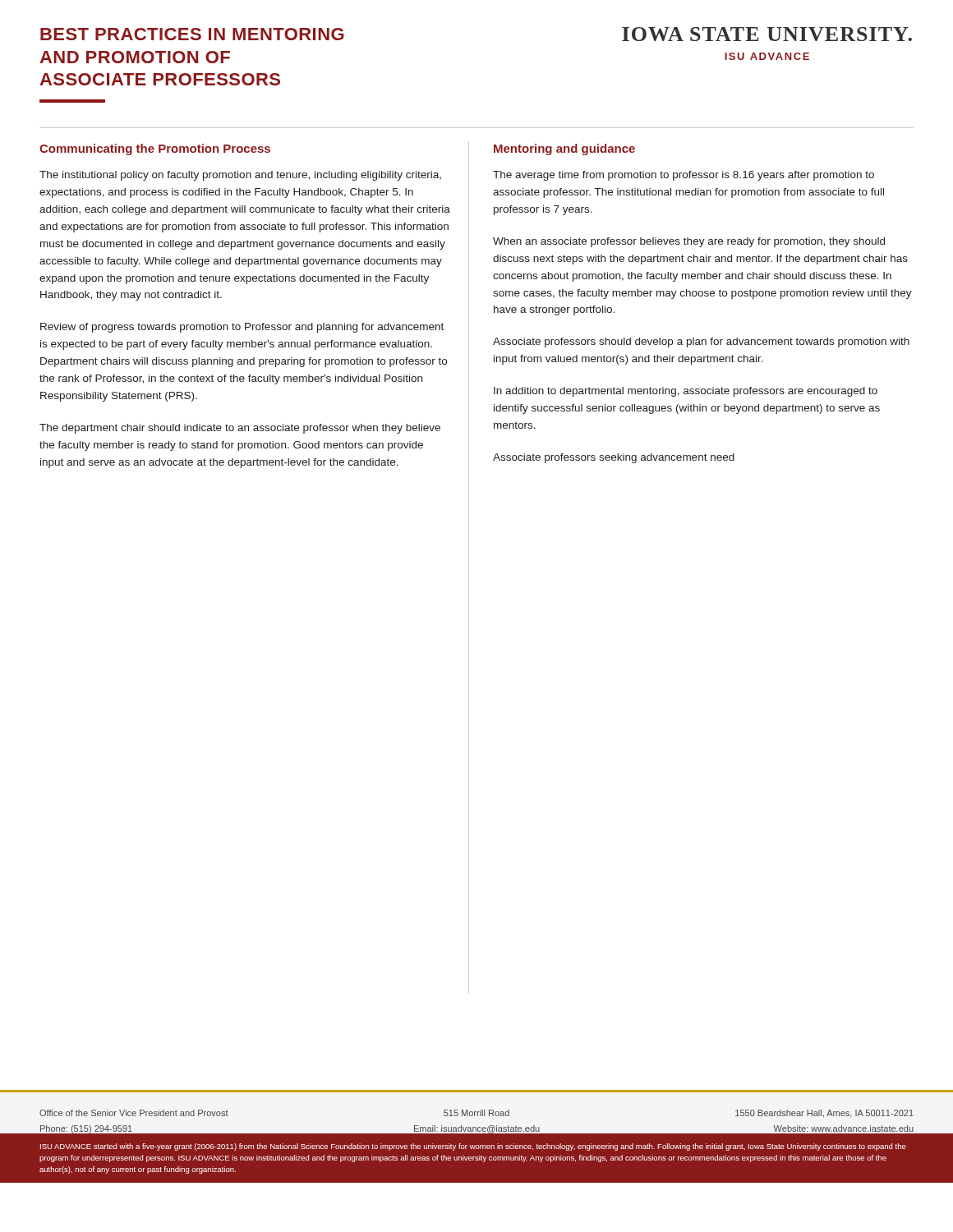Click on the logo
The image size is (953, 1232).
[768, 43]
